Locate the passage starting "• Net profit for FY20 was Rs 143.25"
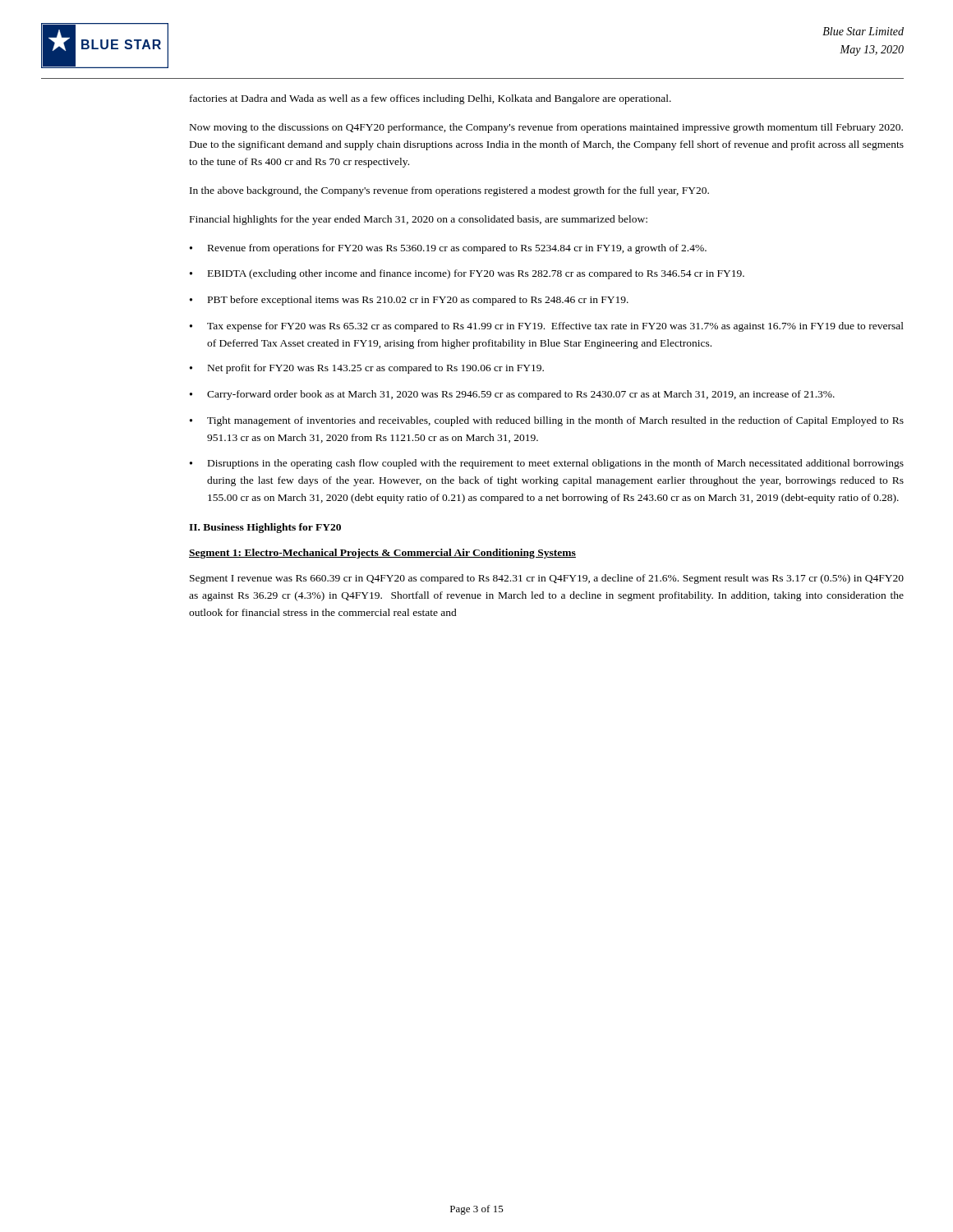This screenshot has width=953, height=1232. [546, 369]
